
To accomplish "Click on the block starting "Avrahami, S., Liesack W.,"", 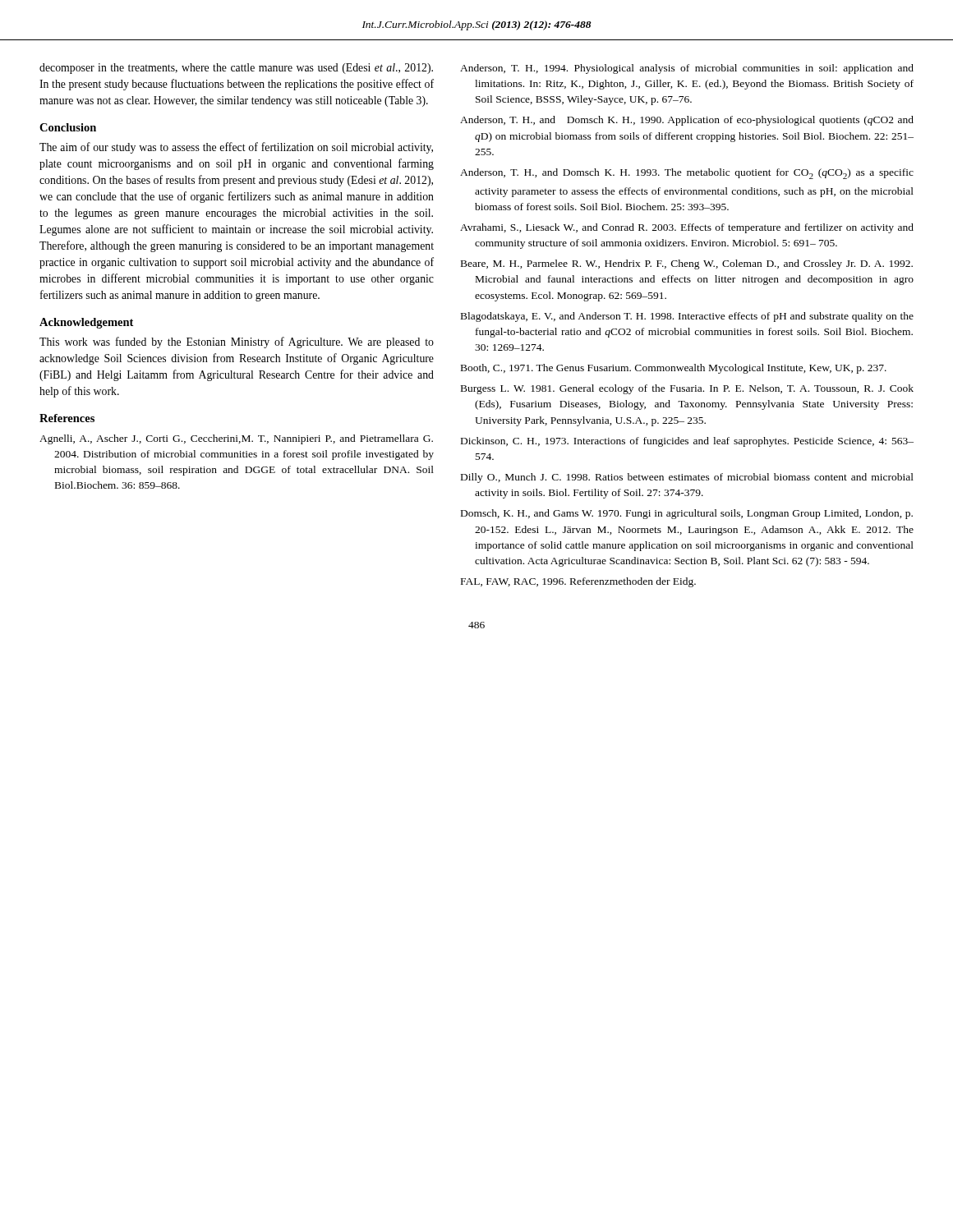I will (687, 235).
